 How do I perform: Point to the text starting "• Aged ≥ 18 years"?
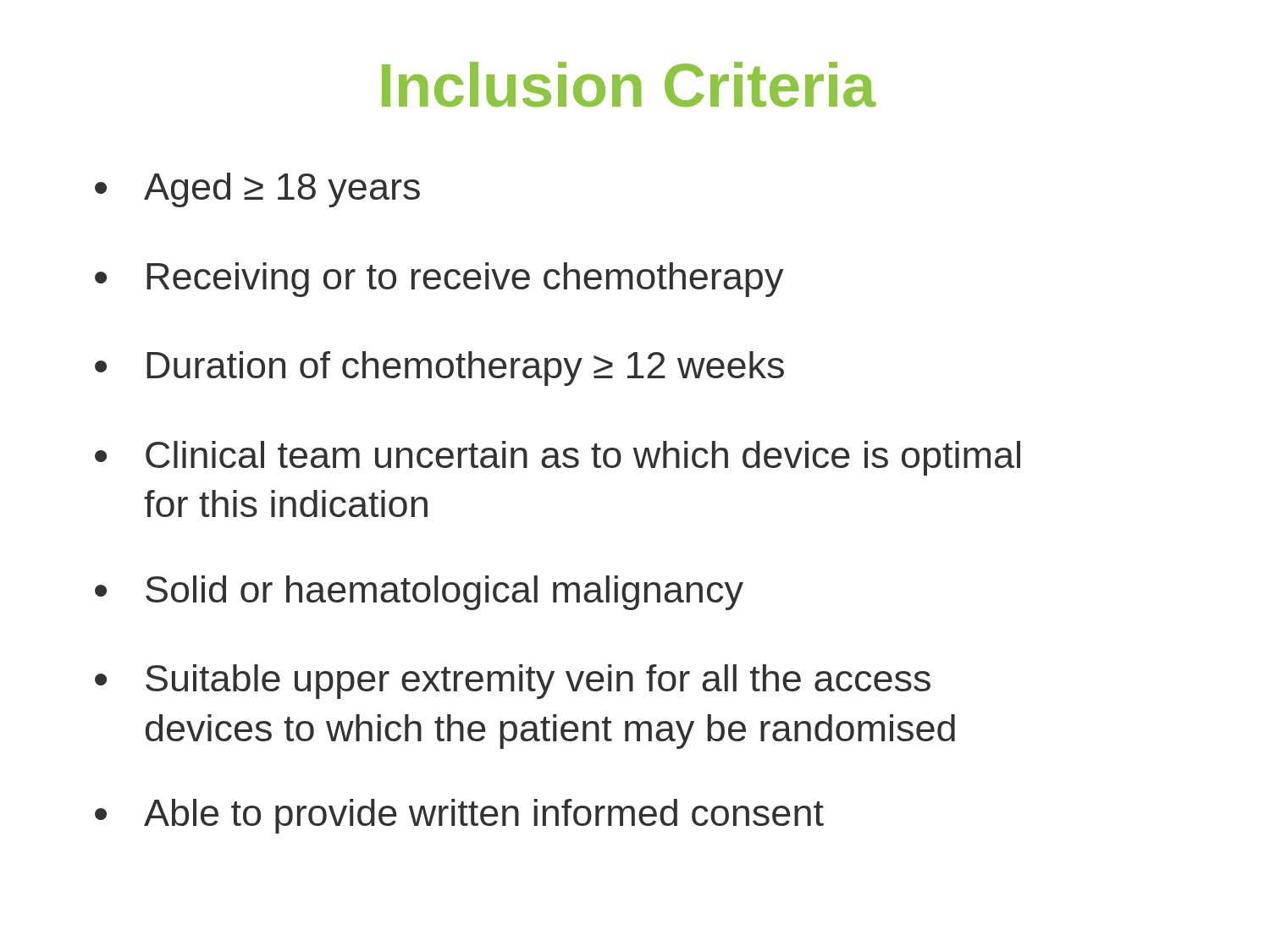pyautogui.click(x=257, y=190)
